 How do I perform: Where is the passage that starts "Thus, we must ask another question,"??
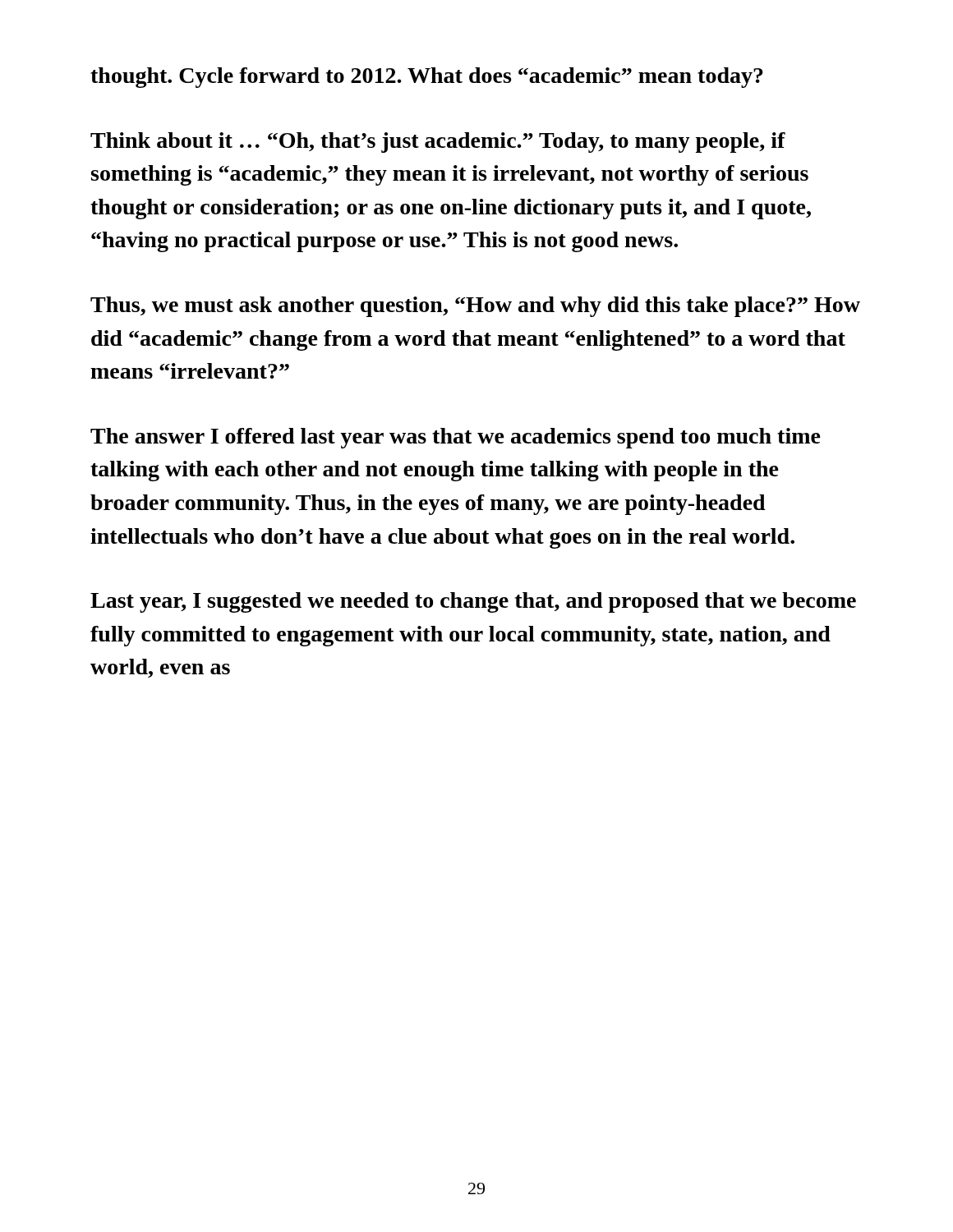coord(475,338)
